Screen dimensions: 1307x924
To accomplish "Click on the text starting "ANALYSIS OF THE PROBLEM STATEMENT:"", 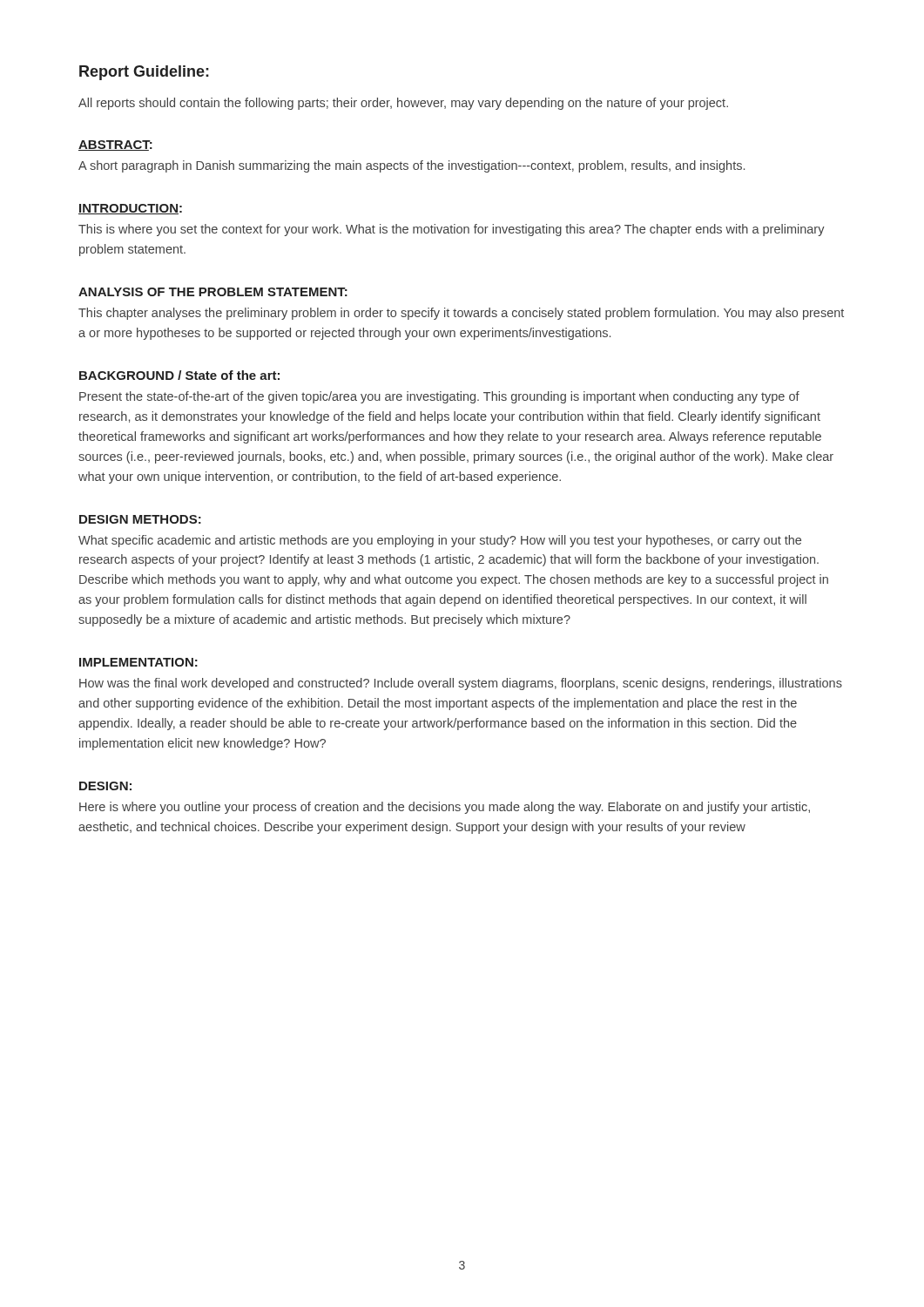I will tap(213, 292).
